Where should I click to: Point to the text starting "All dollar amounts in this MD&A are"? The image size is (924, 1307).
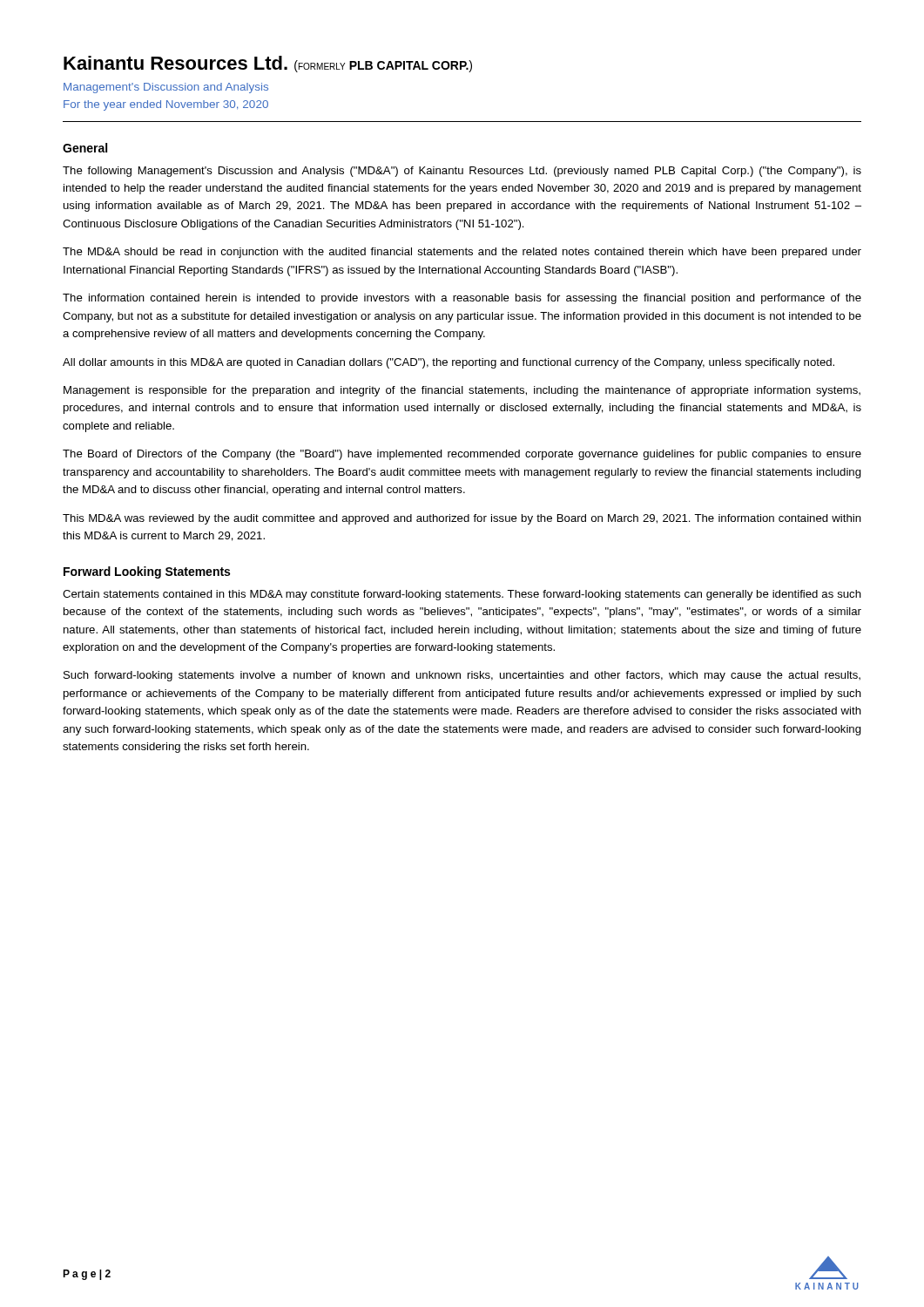point(449,362)
